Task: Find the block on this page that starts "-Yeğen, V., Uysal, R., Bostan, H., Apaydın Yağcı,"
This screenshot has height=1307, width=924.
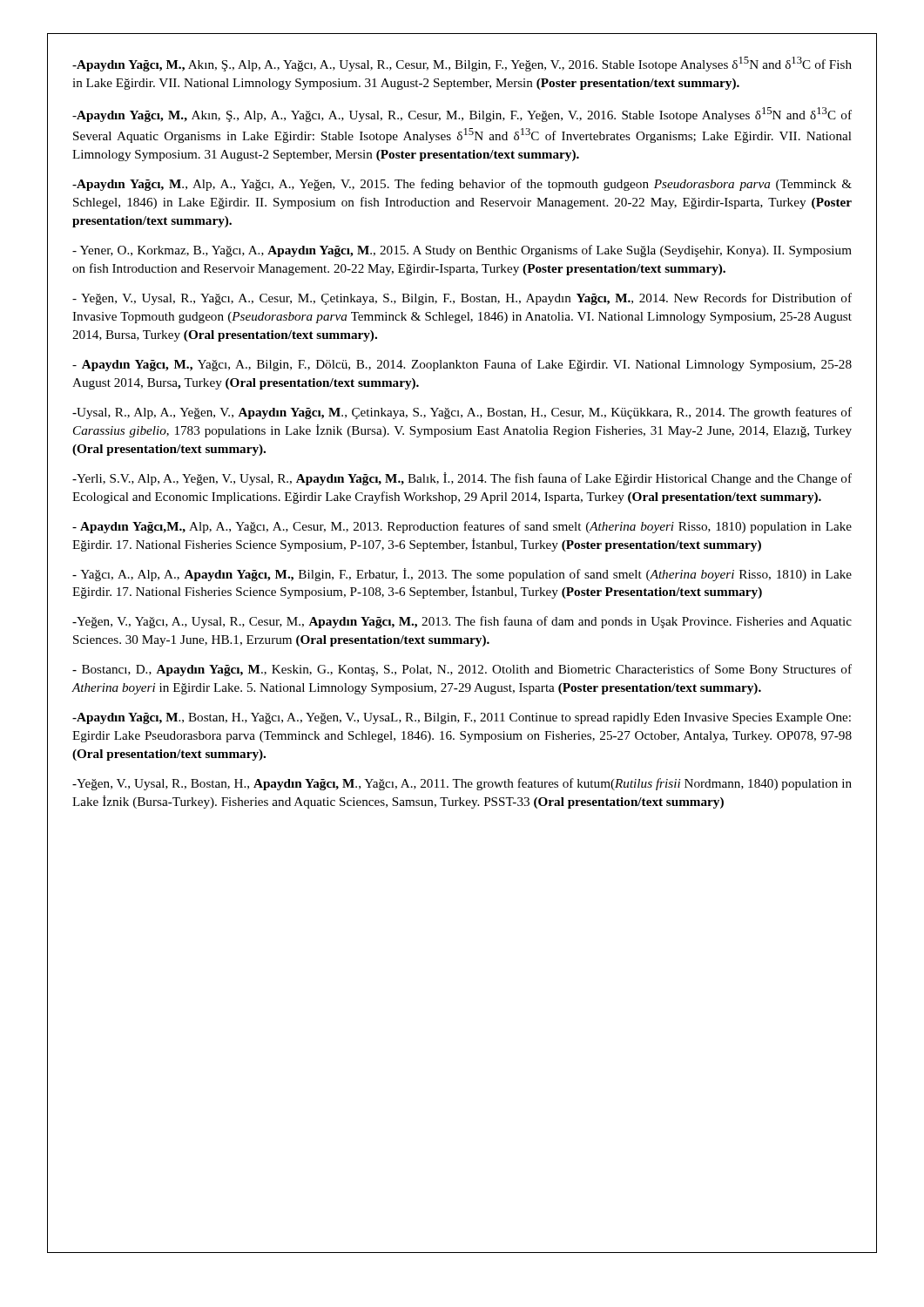Action: tap(462, 792)
